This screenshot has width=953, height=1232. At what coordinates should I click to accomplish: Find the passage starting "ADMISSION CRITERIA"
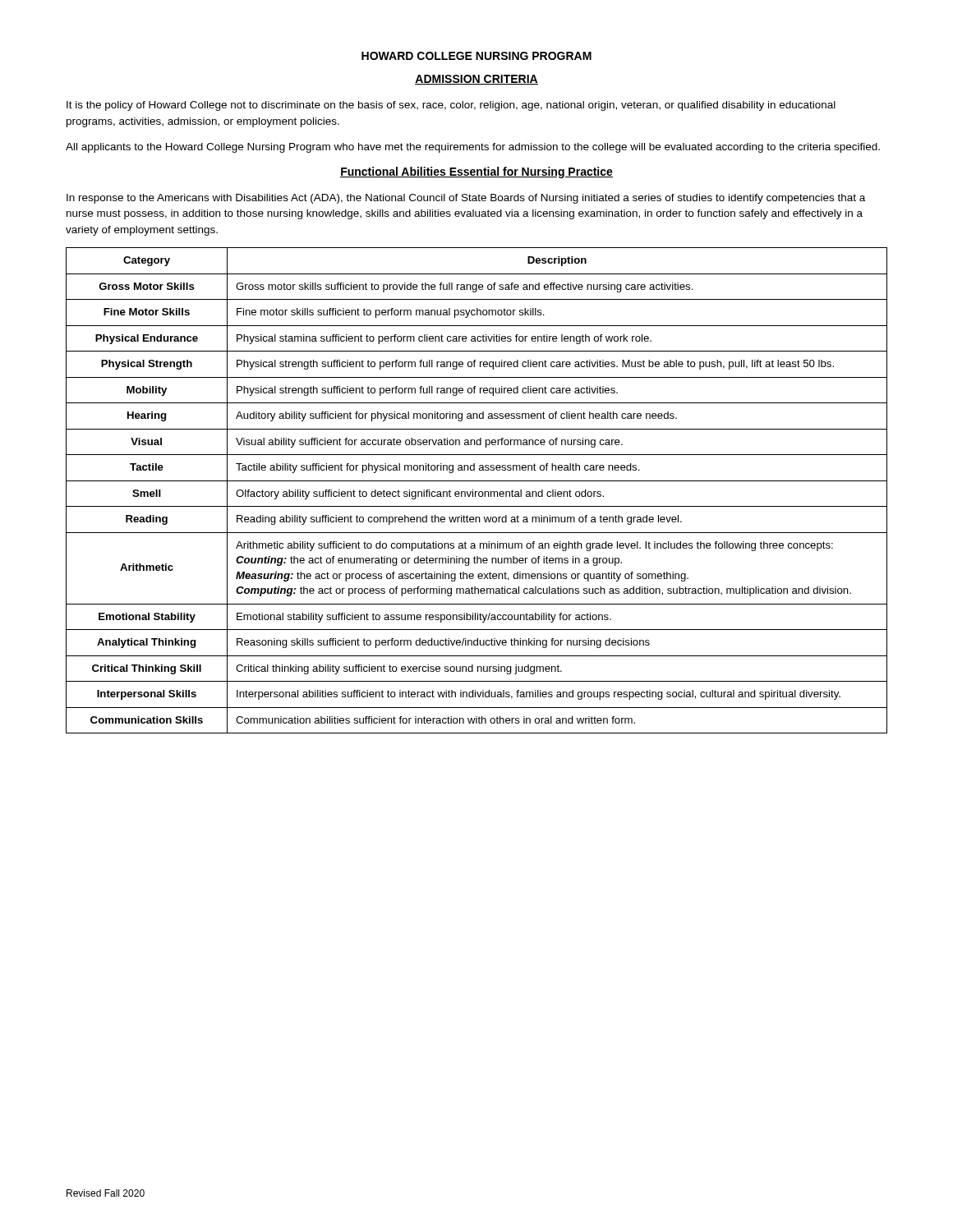click(476, 79)
